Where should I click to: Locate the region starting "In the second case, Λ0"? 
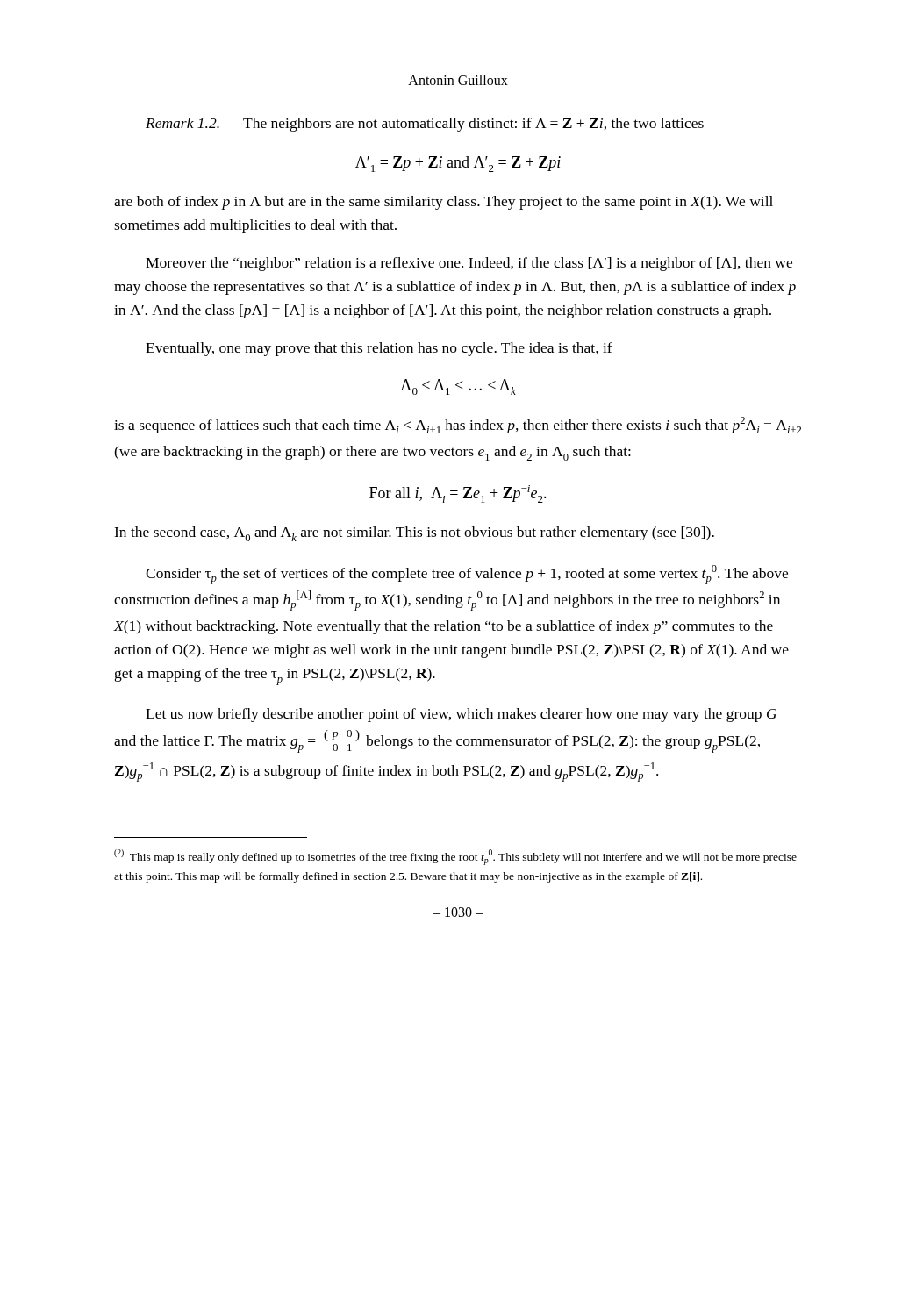(414, 533)
